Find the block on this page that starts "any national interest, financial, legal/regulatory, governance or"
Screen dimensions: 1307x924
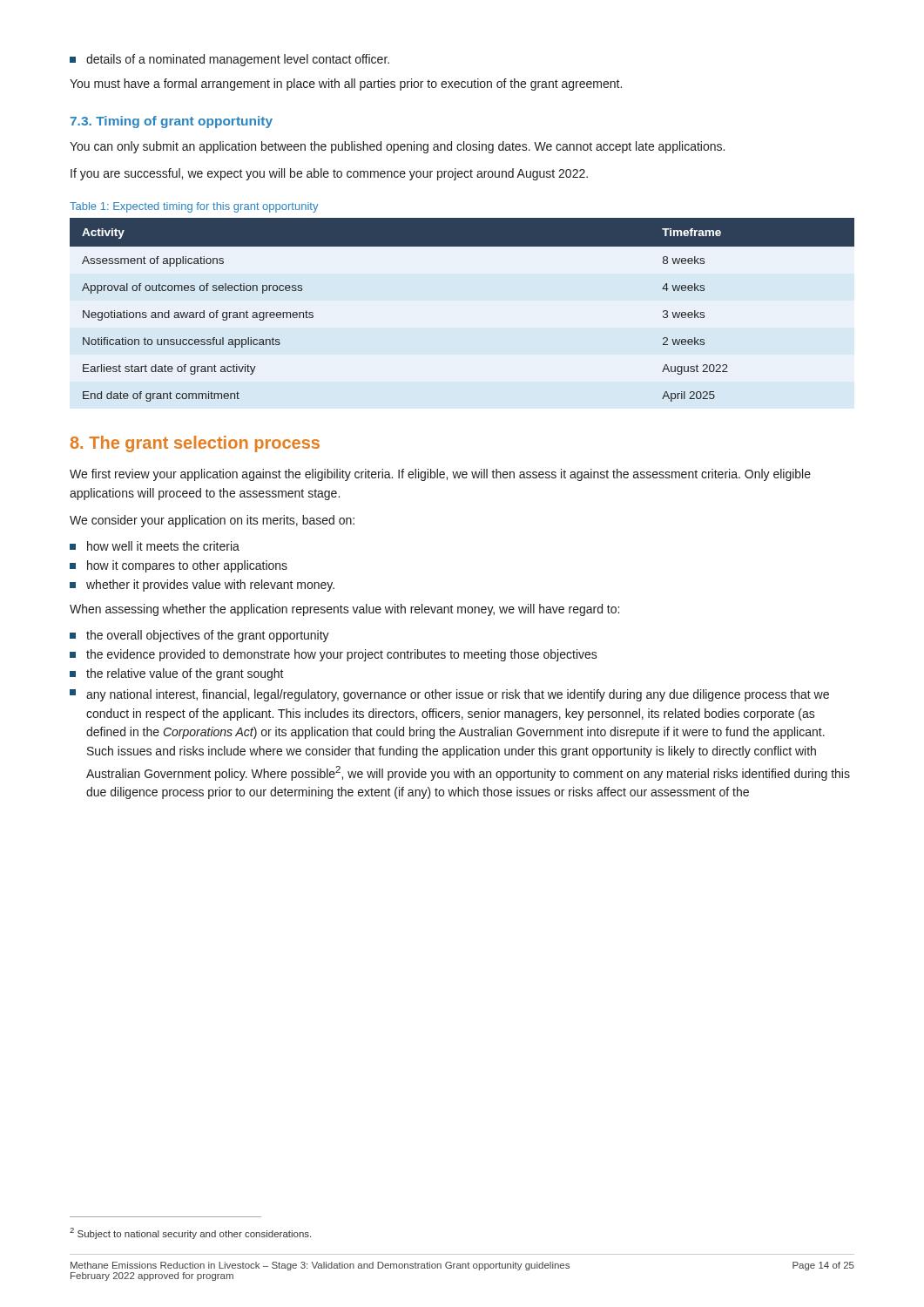pos(462,744)
